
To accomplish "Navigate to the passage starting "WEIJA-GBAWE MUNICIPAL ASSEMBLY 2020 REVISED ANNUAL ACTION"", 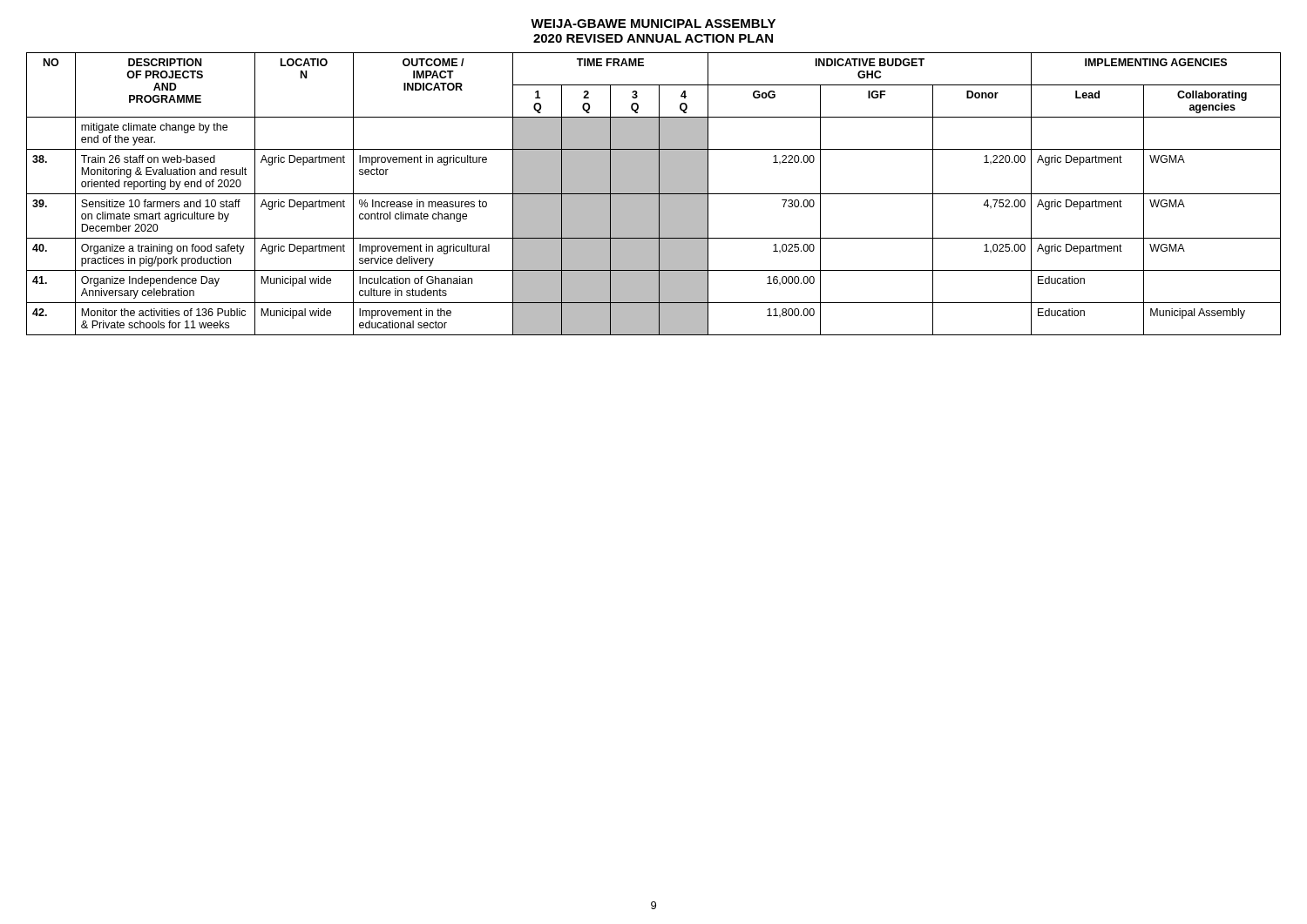I will point(654,30).
